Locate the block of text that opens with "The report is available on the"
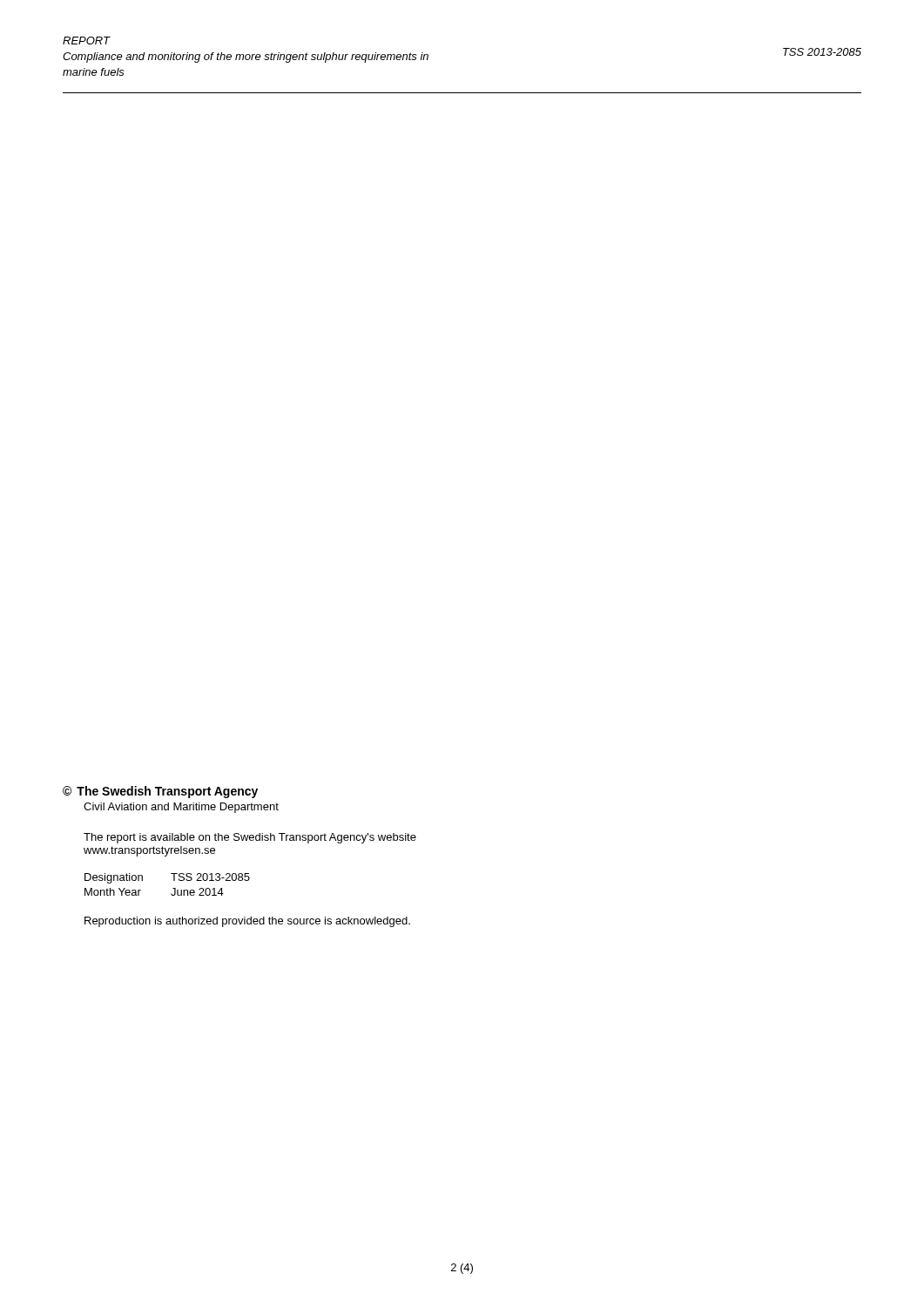 coord(250,843)
